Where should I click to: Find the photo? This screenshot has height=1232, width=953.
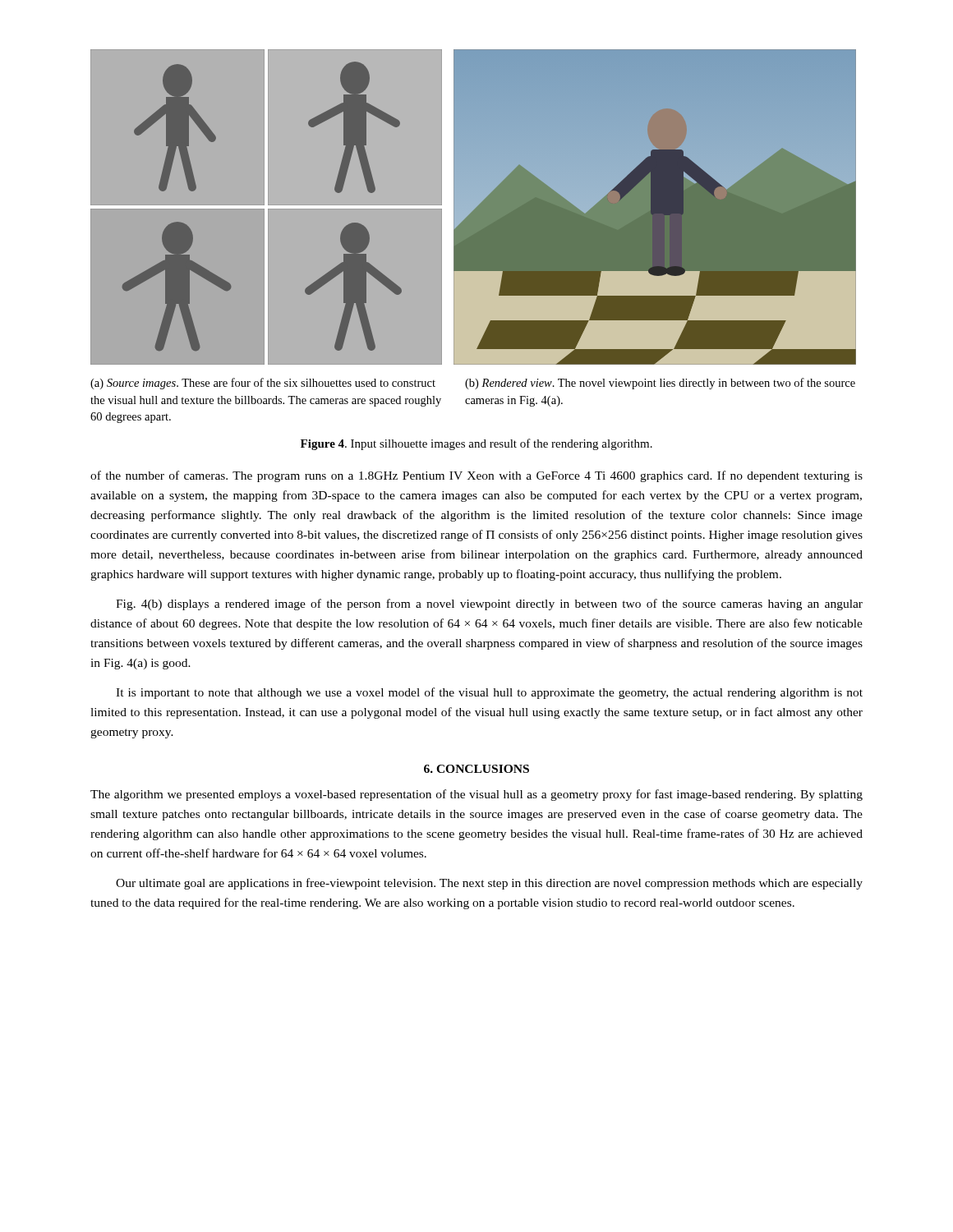point(476,209)
